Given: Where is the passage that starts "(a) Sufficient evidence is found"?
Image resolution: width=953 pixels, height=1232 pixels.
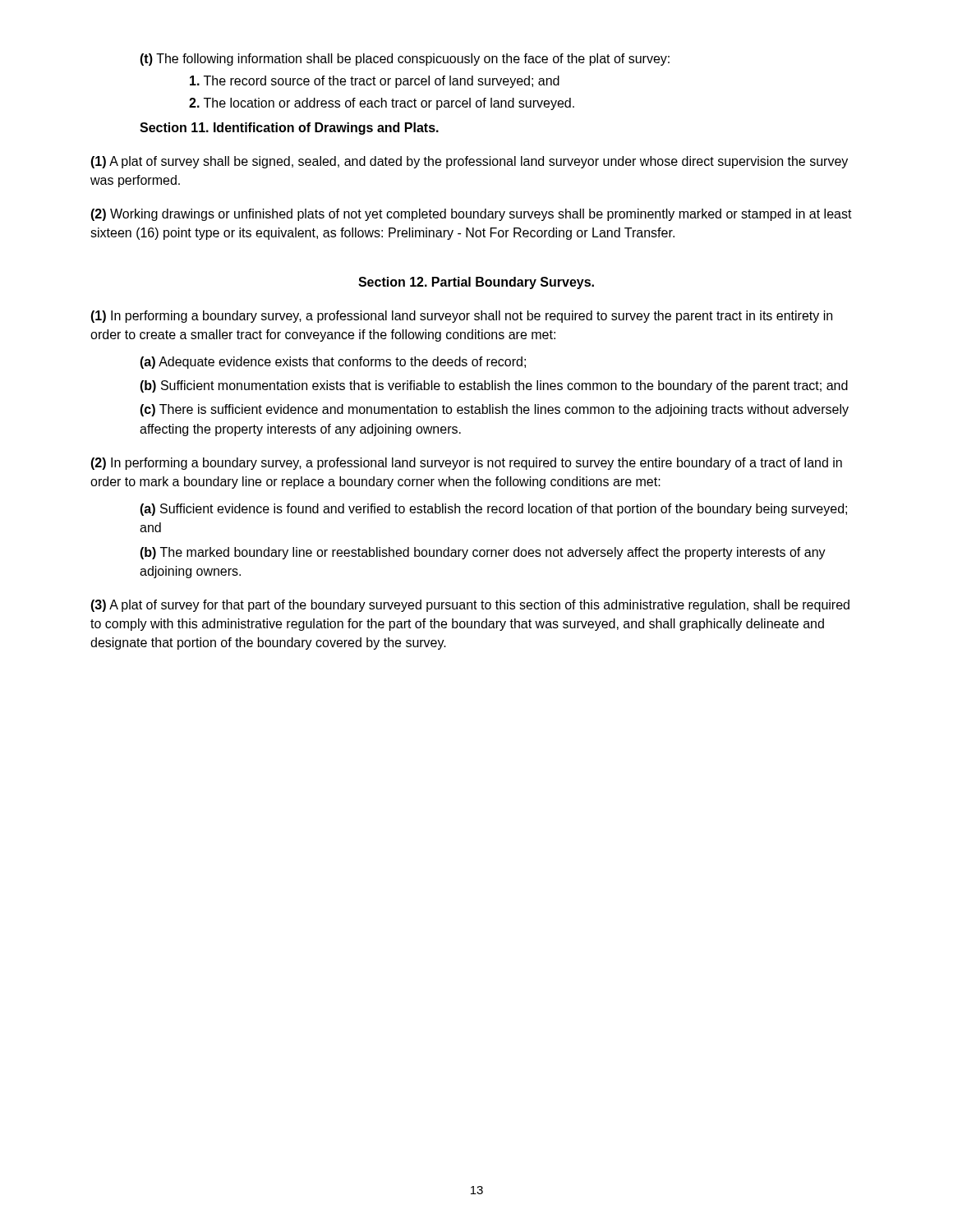Looking at the screenshot, I should click(494, 518).
